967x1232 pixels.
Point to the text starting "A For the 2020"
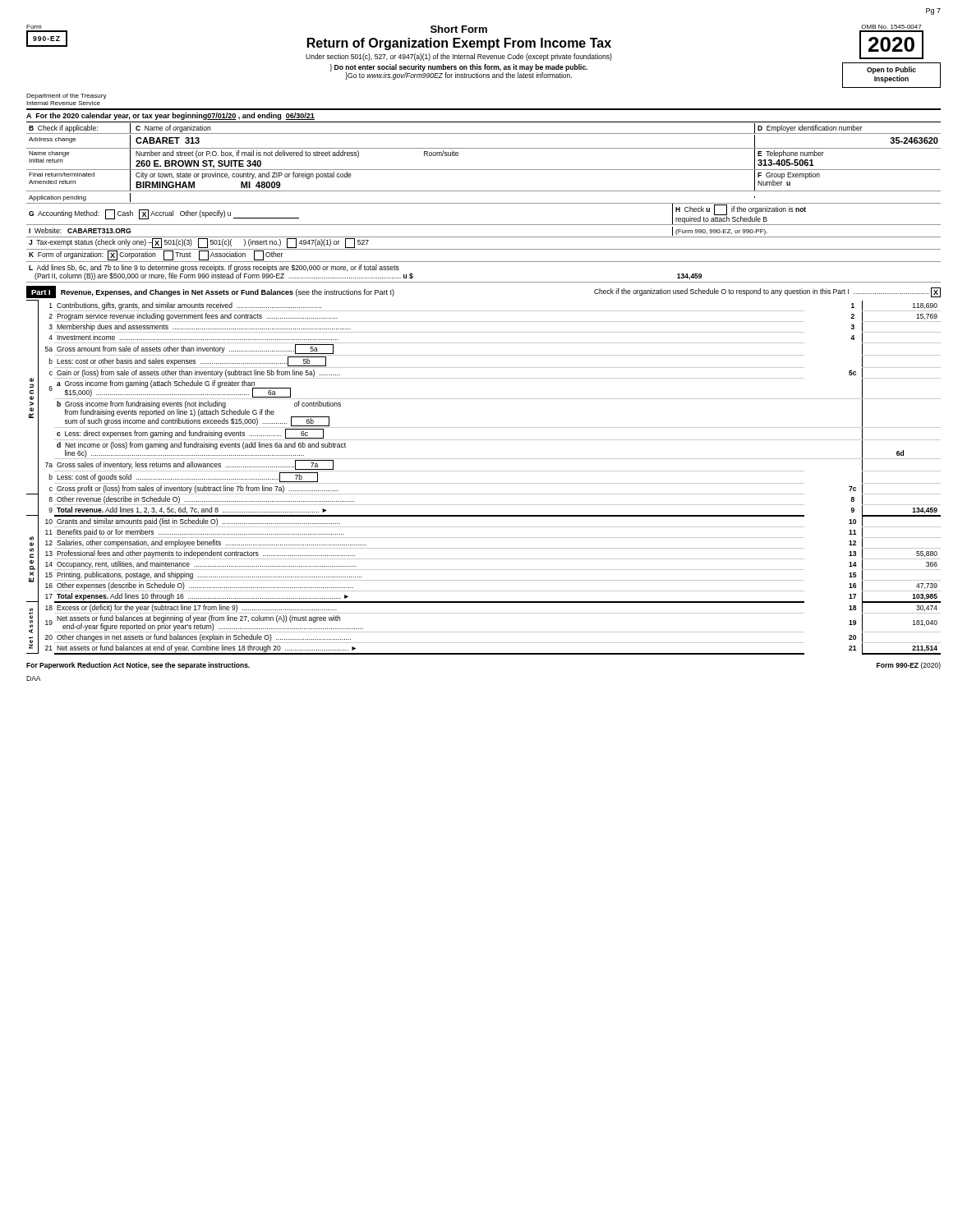pyautogui.click(x=170, y=116)
